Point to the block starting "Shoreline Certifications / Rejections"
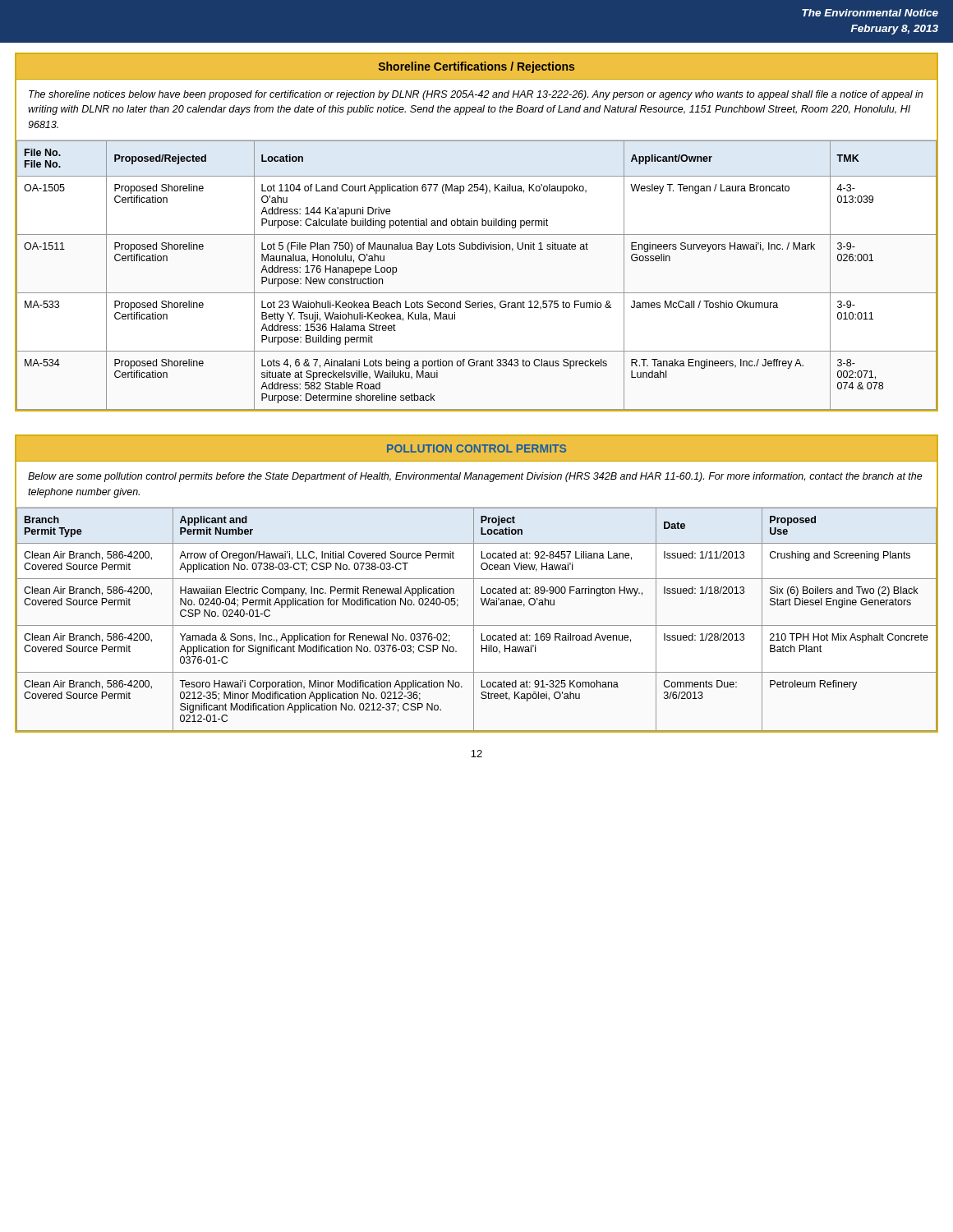 pyautogui.click(x=476, y=66)
